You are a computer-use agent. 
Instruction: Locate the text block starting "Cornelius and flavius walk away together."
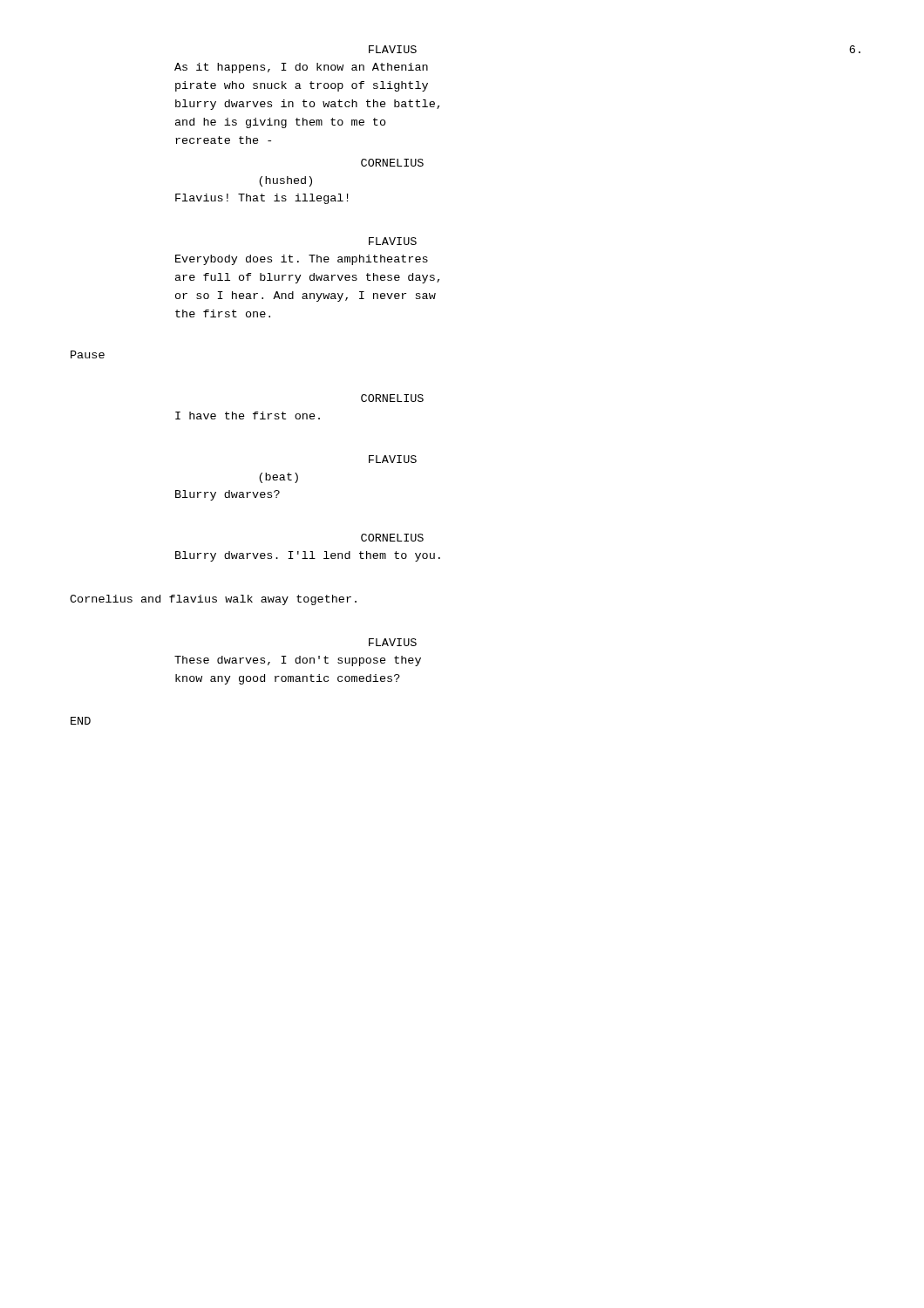(215, 599)
